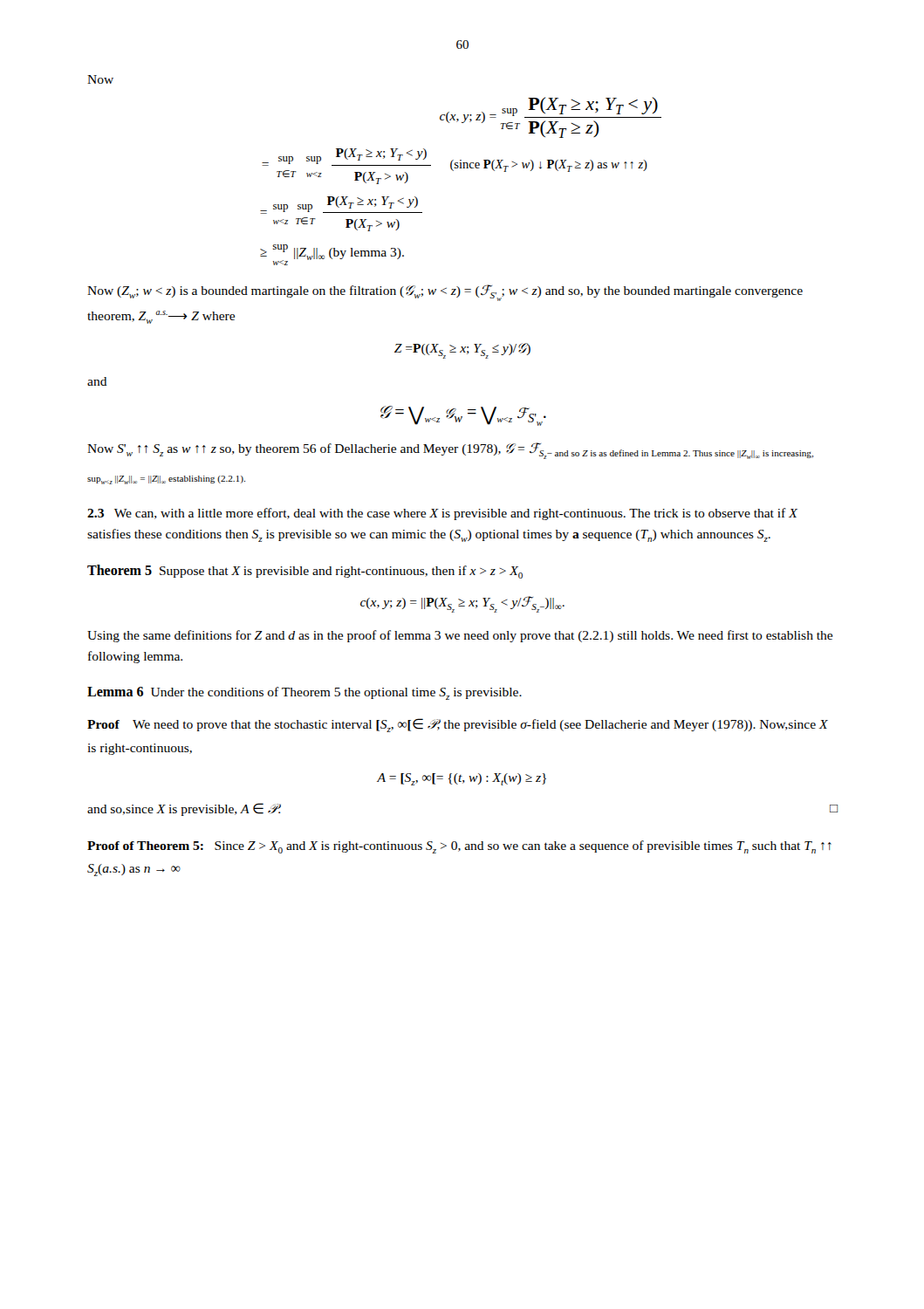Locate the text starting "𝒢 = ⋁w<z 𝒢w = ⋁w<z ℱS'w."
This screenshot has height=1309, width=924.
click(x=462, y=415)
